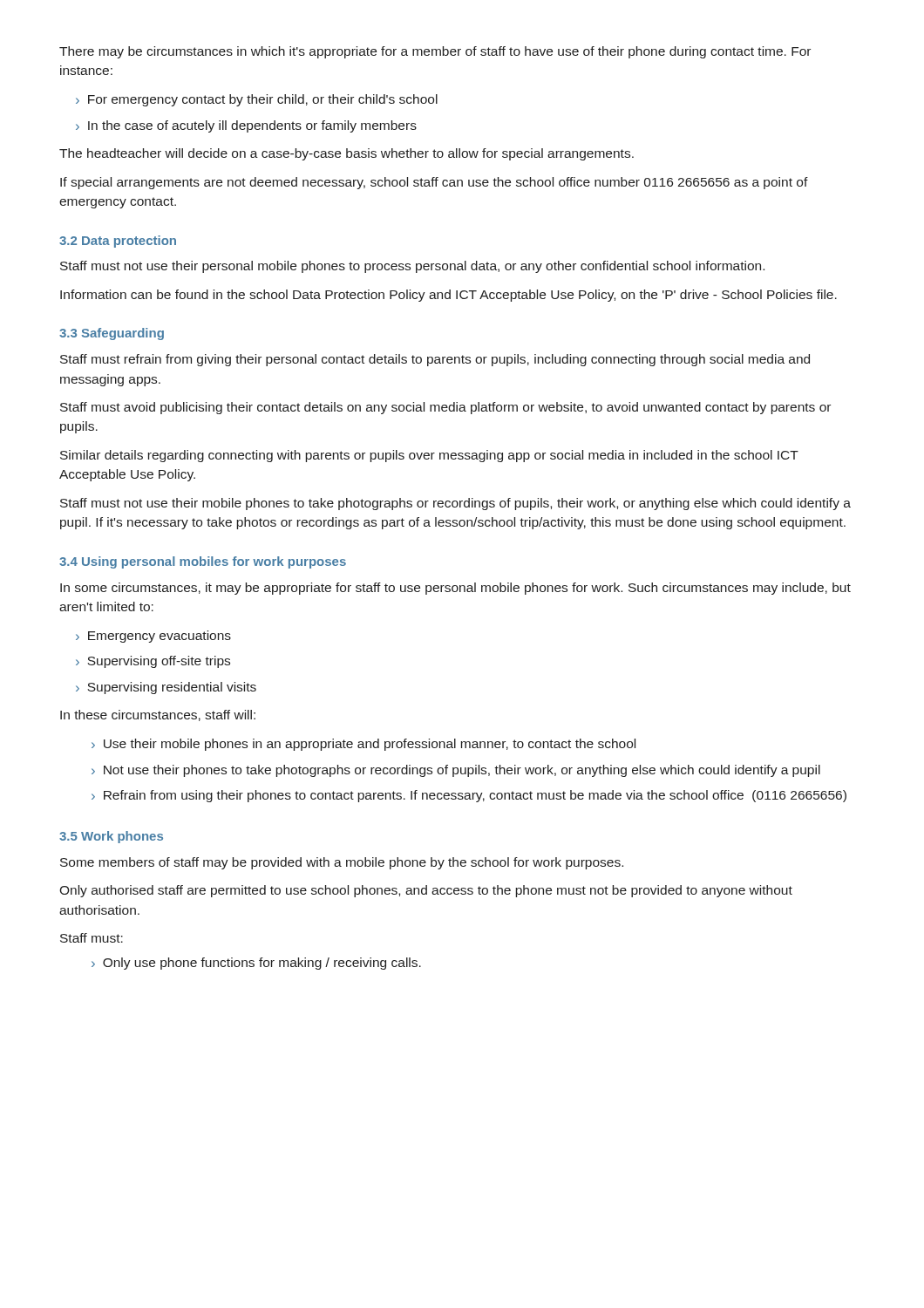Screen dimensions: 1308x924
Task: Where does it say "› Supervising off-site trips"?
Action: tap(153, 662)
